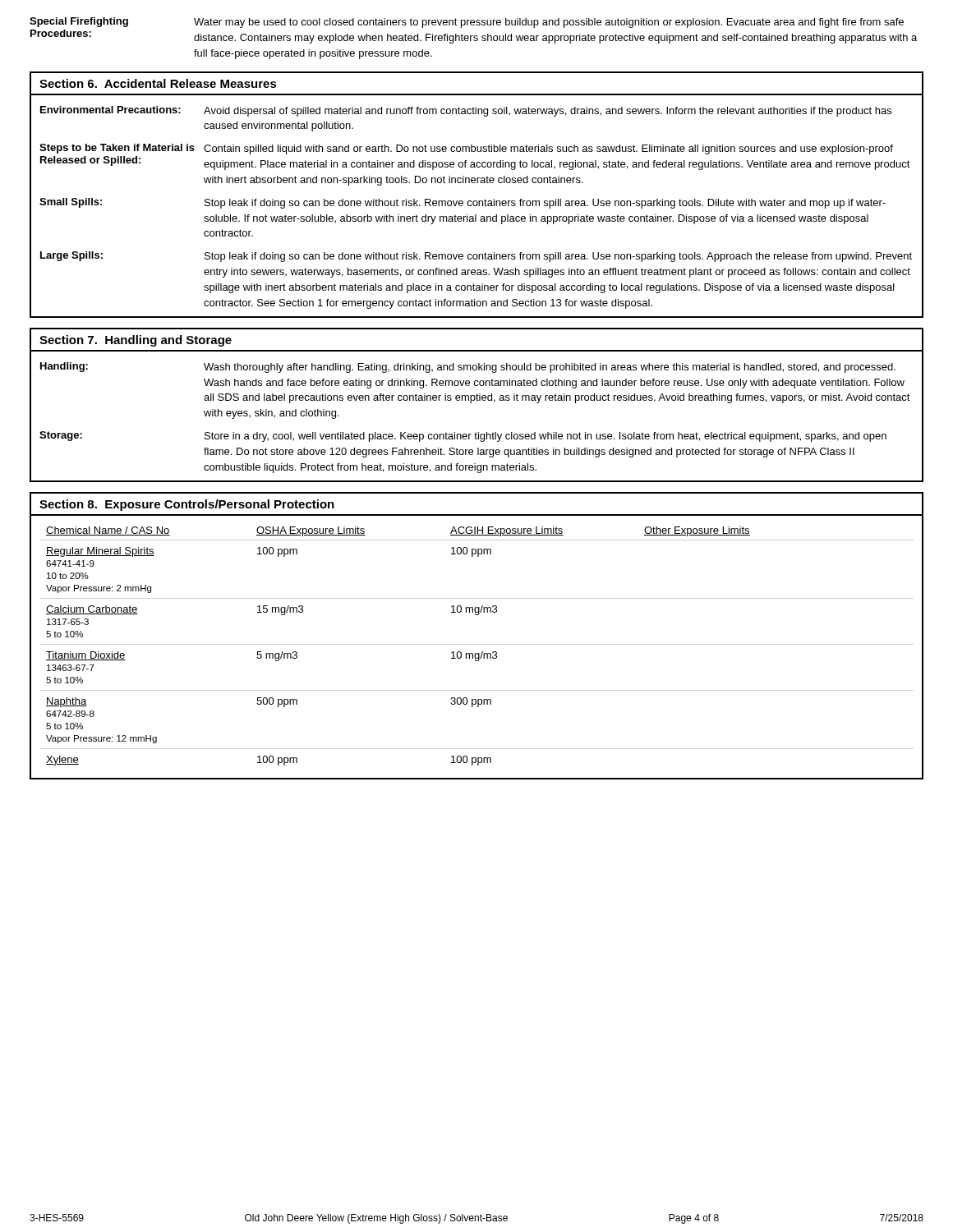Locate the text block that says "Steps to be Taken if Material"

(117, 154)
